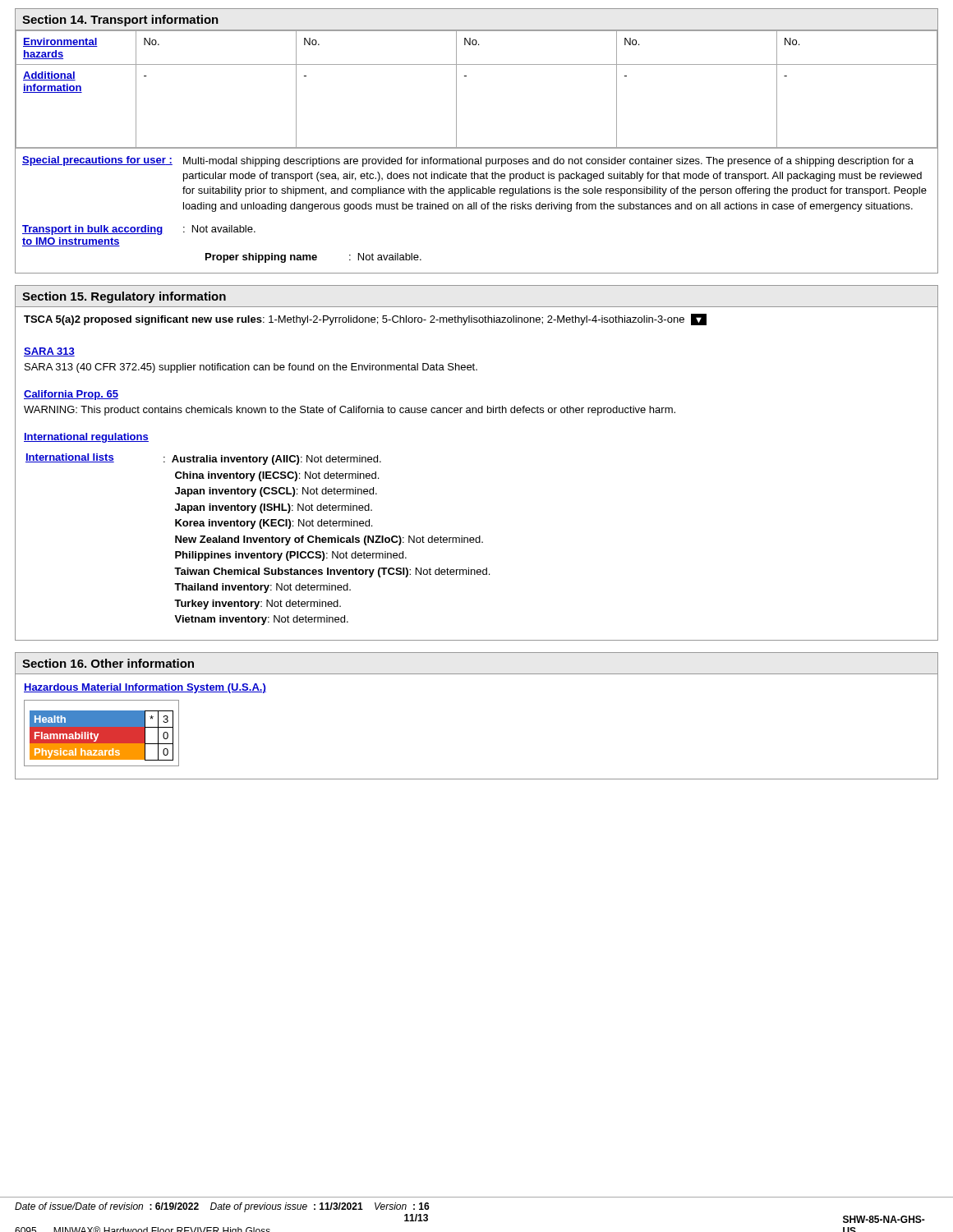Image resolution: width=953 pixels, height=1232 pixels.
Task: Click on the passage starting "Section 14. Transport"
Action: 476,19
